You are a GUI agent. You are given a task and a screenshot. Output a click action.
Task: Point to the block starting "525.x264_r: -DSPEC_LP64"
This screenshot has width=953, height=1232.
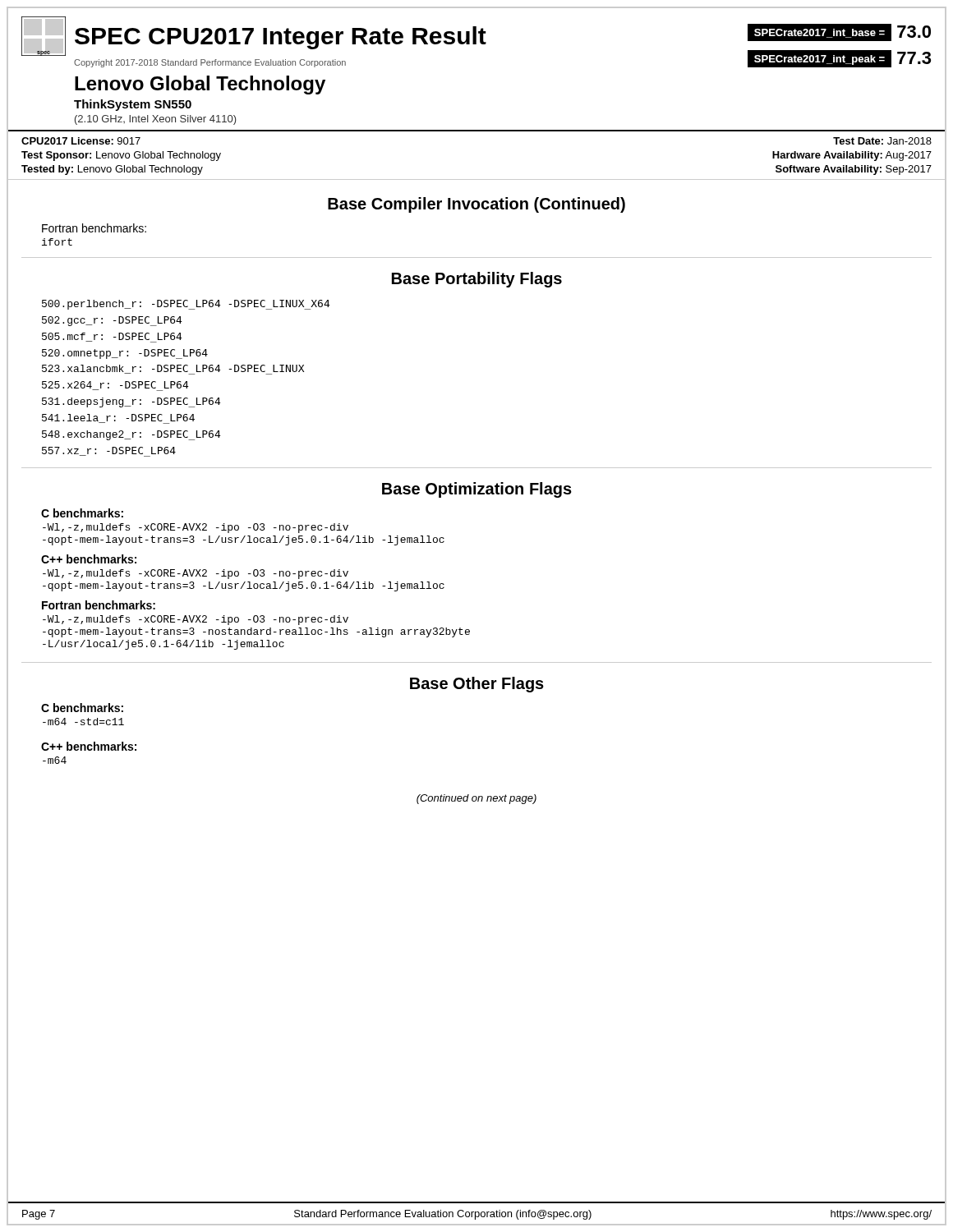[115, 385]
